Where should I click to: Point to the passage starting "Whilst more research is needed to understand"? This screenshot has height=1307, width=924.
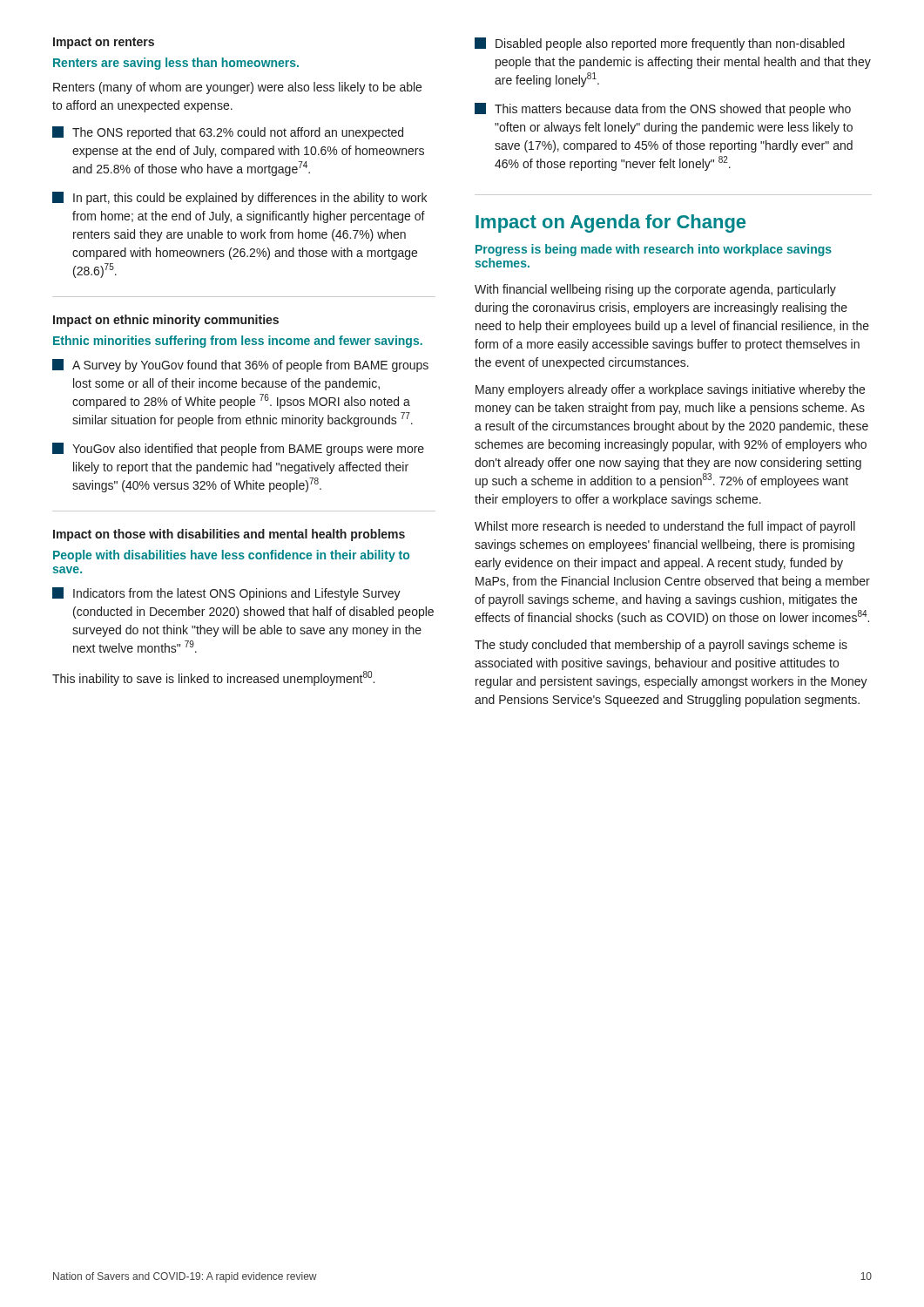pos(673,572)
